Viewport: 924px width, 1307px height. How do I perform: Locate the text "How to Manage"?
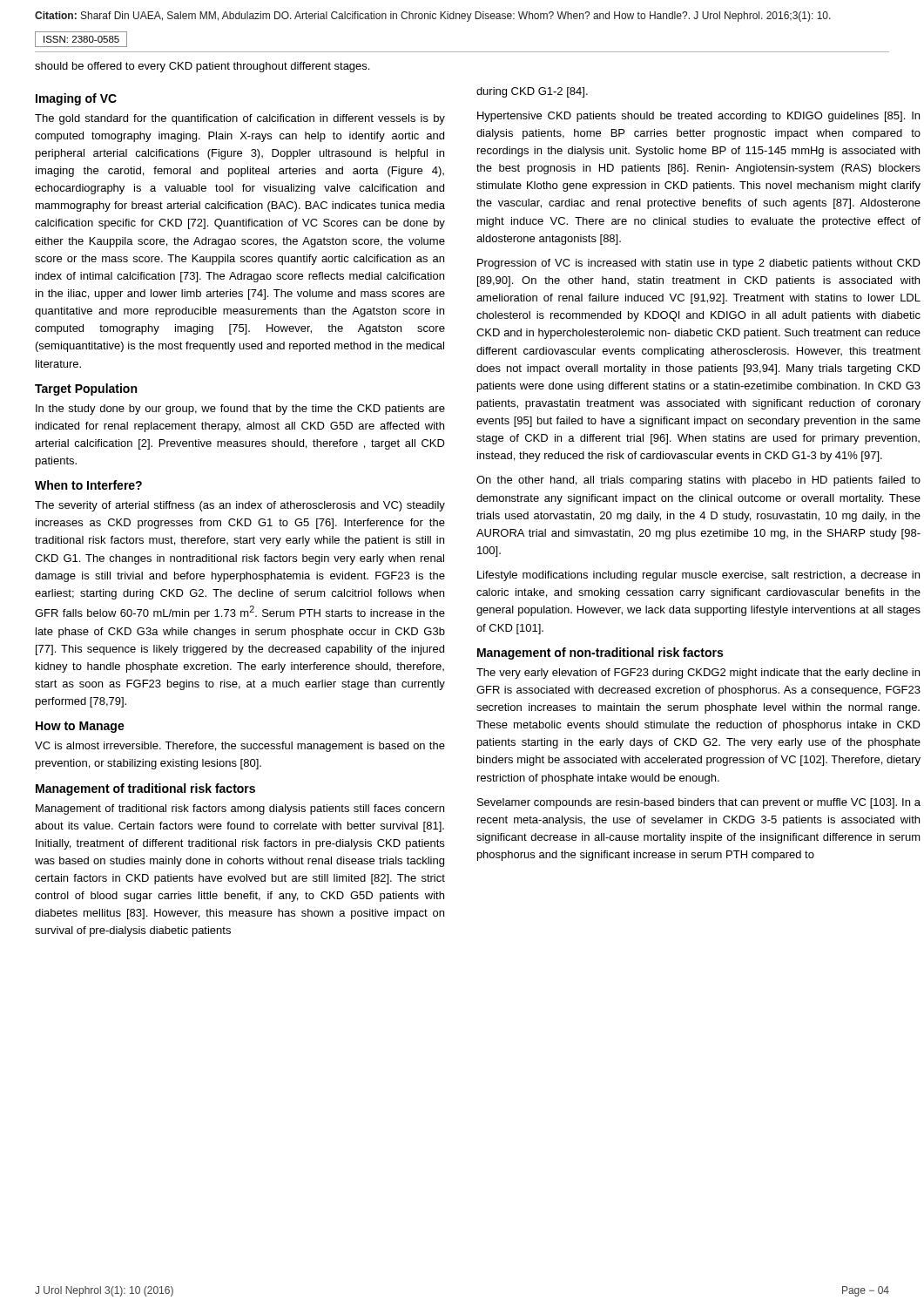point(80,726)
